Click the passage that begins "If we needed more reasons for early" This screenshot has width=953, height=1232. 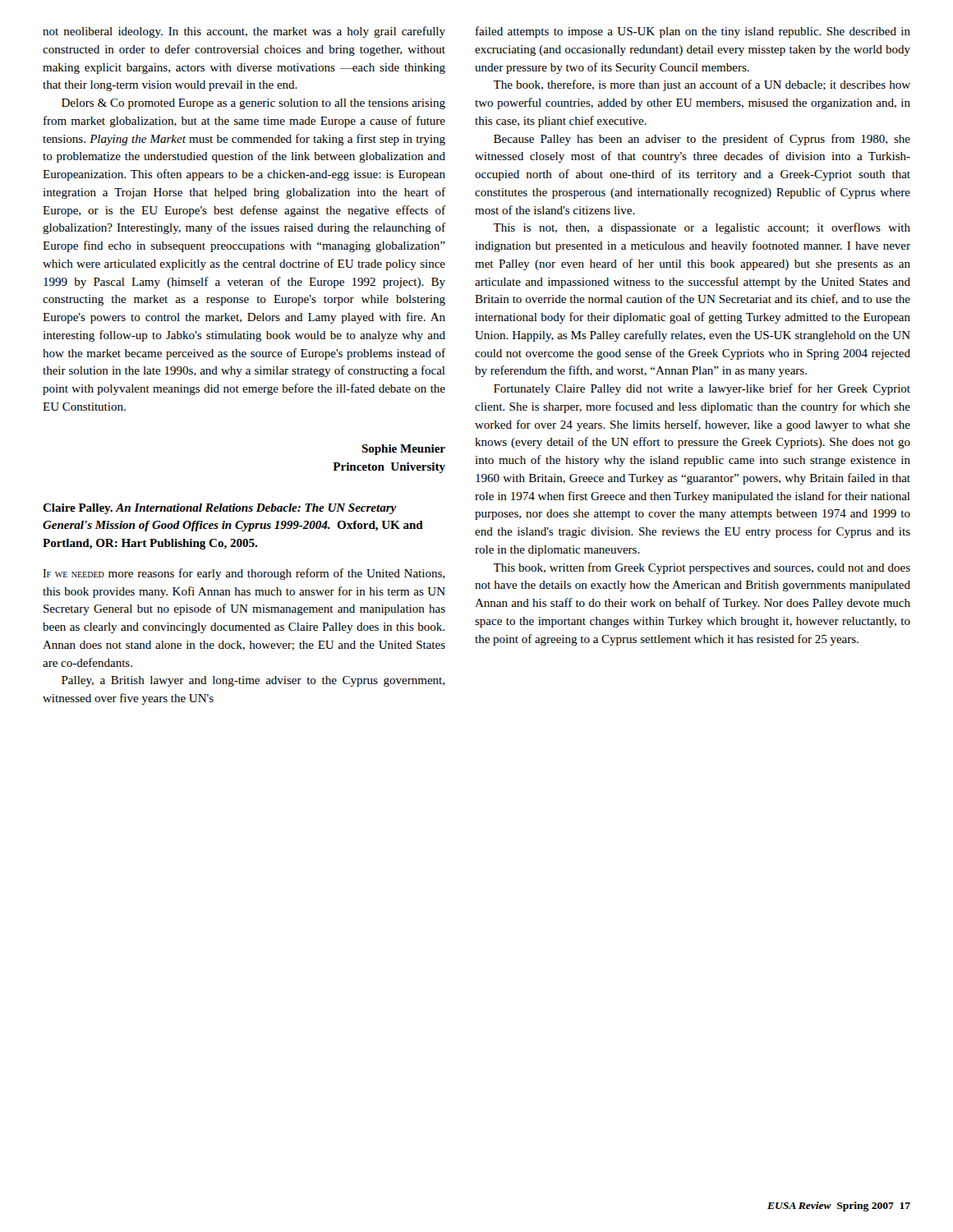tap(244, 636)
